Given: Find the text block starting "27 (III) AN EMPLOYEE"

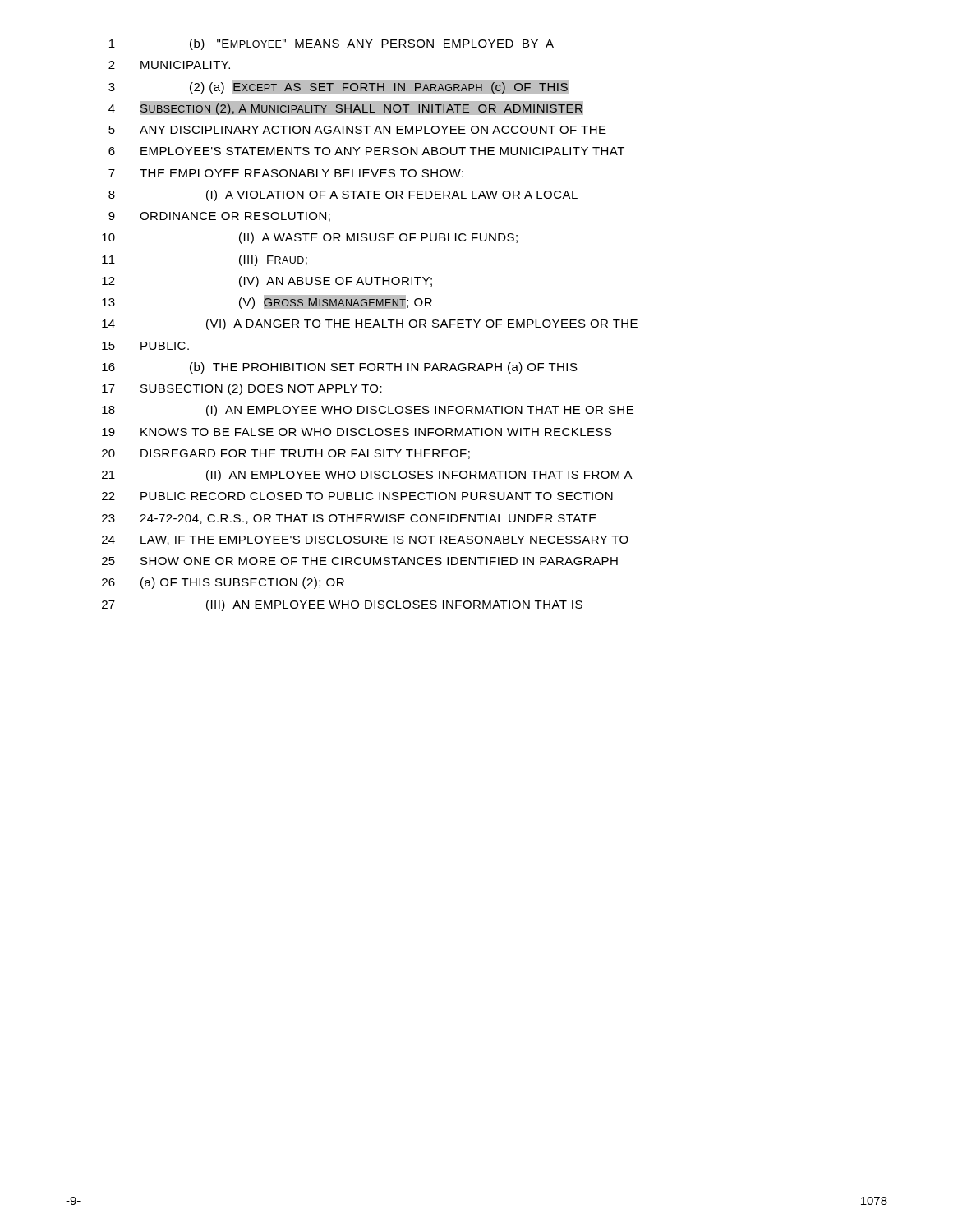Looking at the screenshot, I should tap(333, 604).
